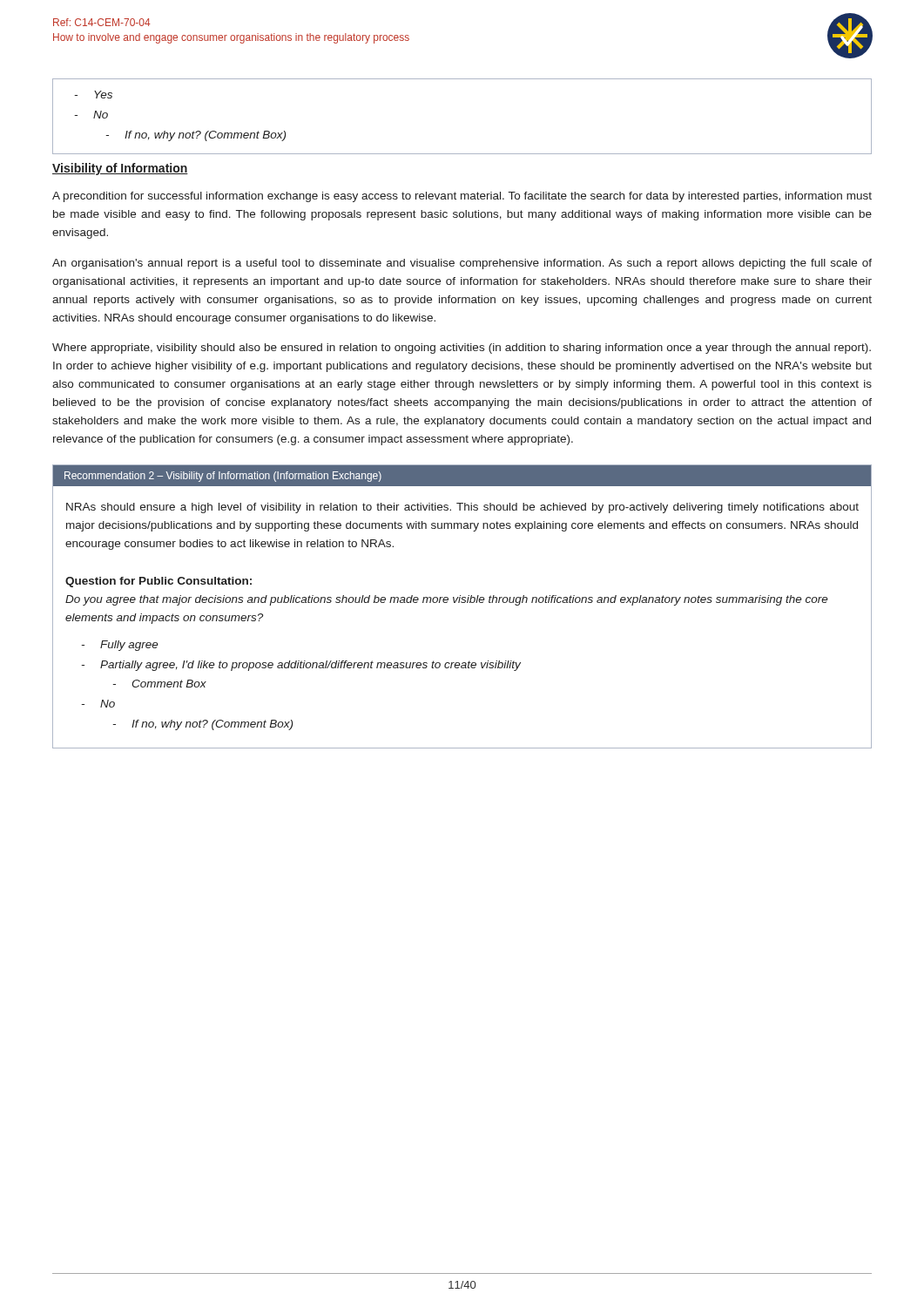Locate the region starting "-Comment Box"
924x1307 pixels.
pyautogui.click(x=159, y=685)
